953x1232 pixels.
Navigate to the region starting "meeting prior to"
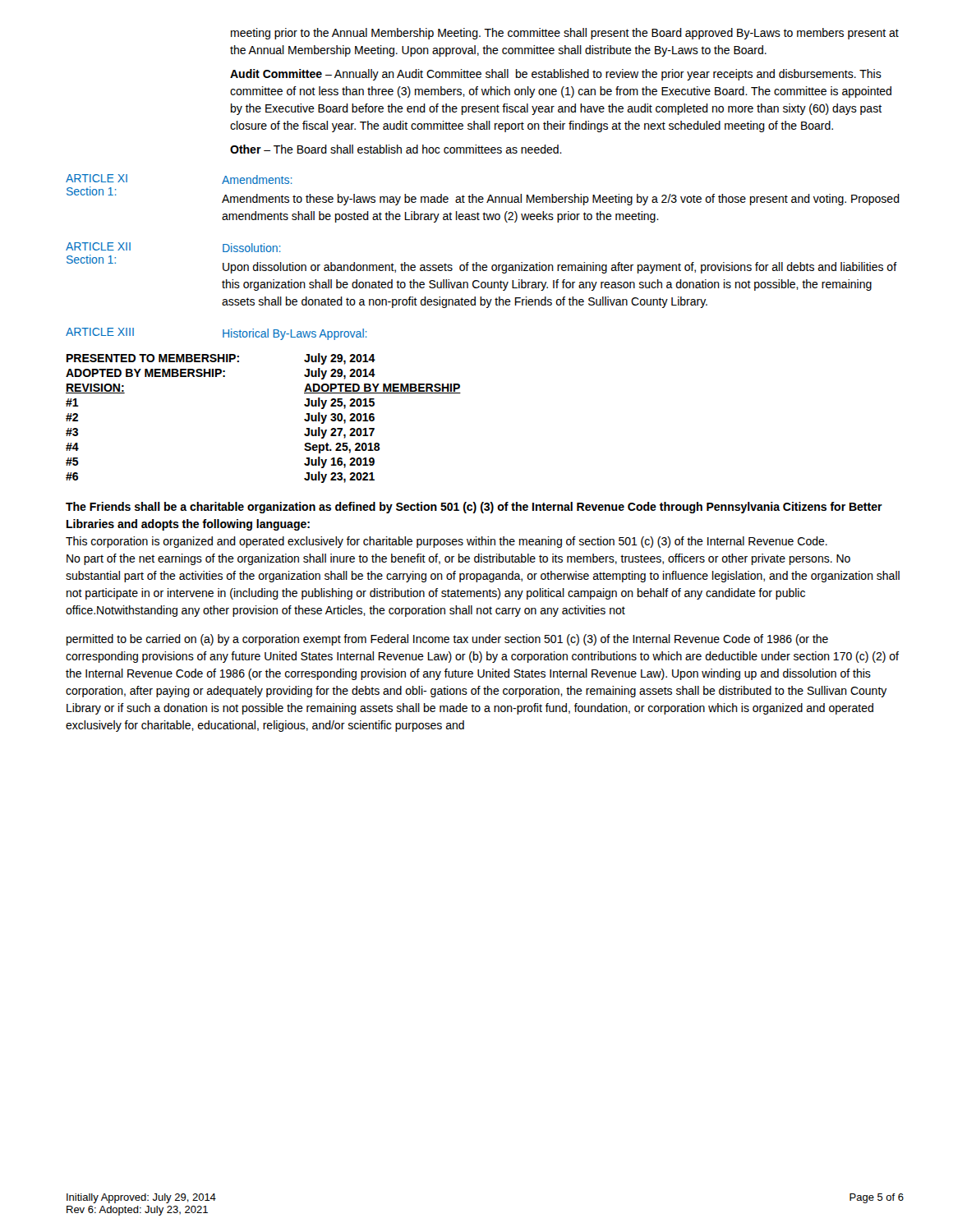(567, 92)
